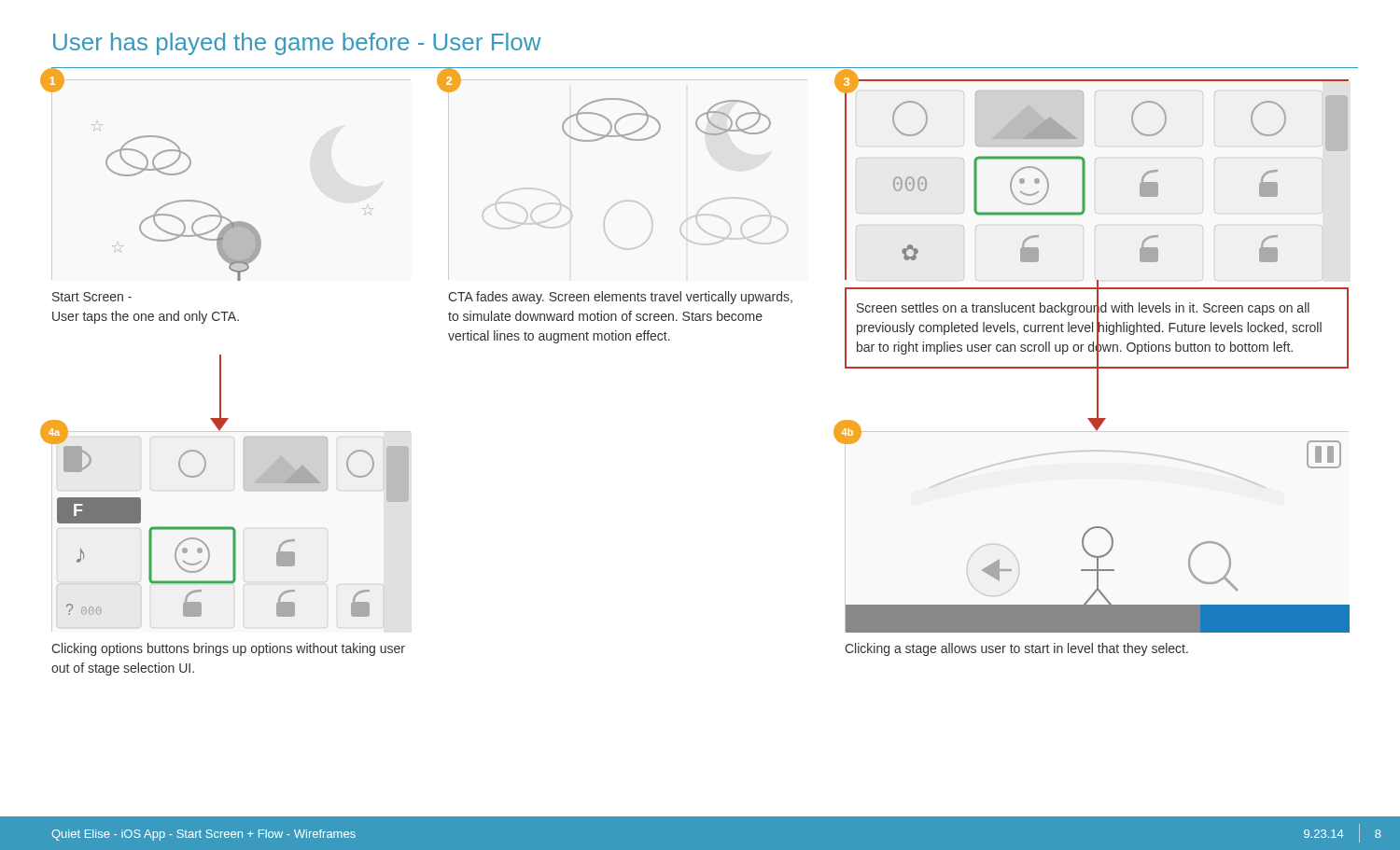
Task: Navigate to the text block starting "Clicking a stage"
Action: click(1017, 648)
